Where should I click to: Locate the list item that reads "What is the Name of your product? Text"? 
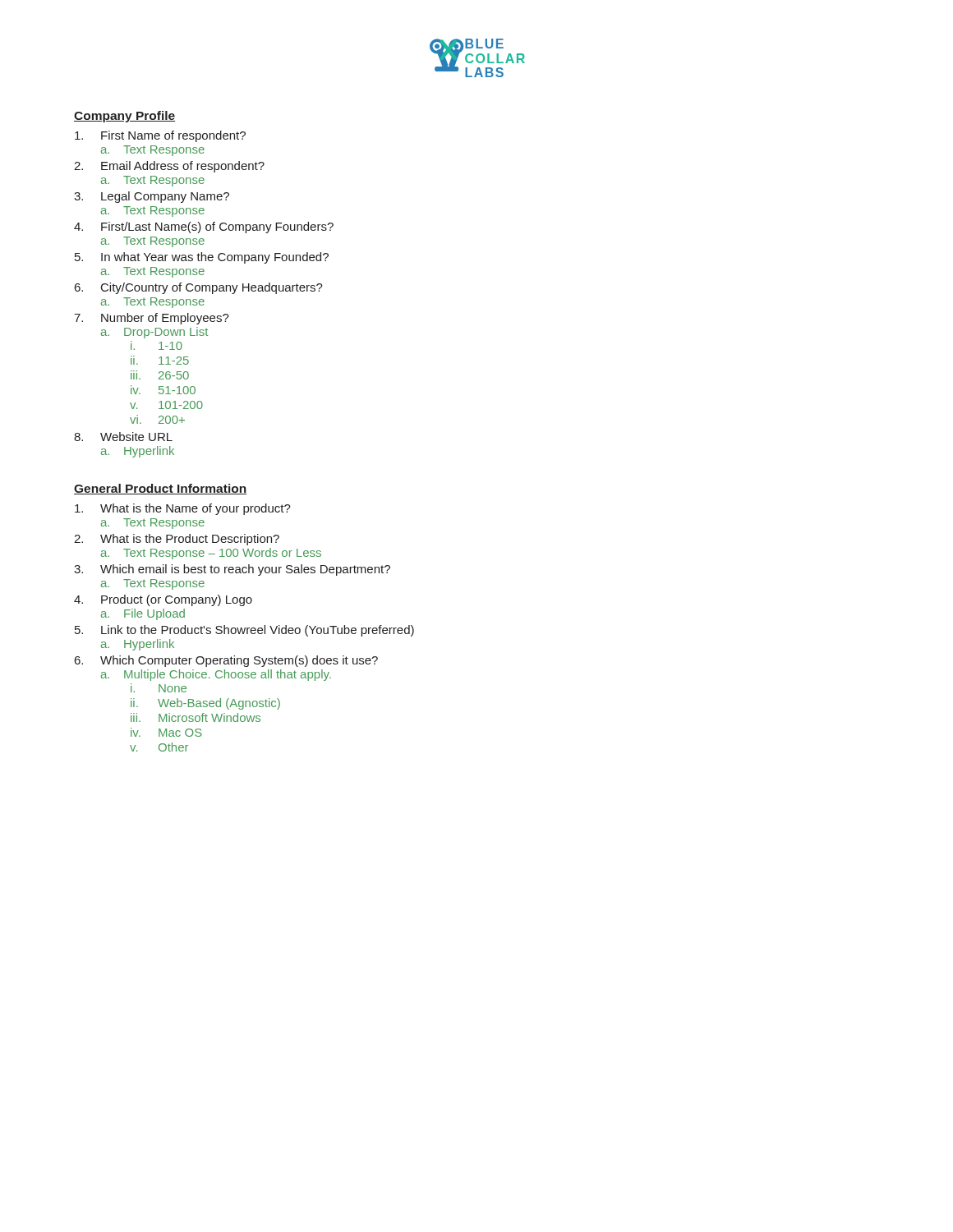tap(183, 509)
